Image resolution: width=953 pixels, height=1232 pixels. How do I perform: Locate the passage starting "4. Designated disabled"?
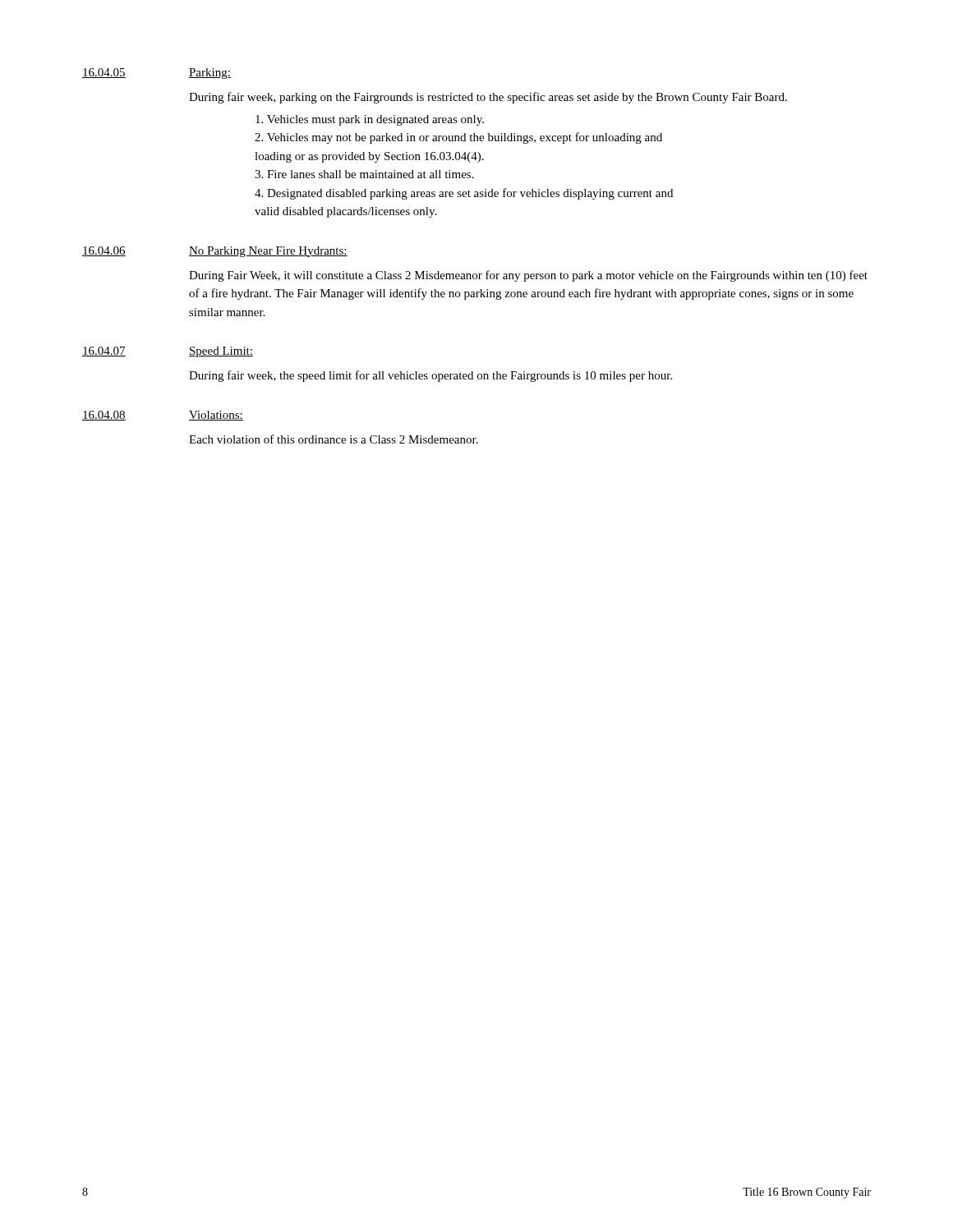(464, 202)
